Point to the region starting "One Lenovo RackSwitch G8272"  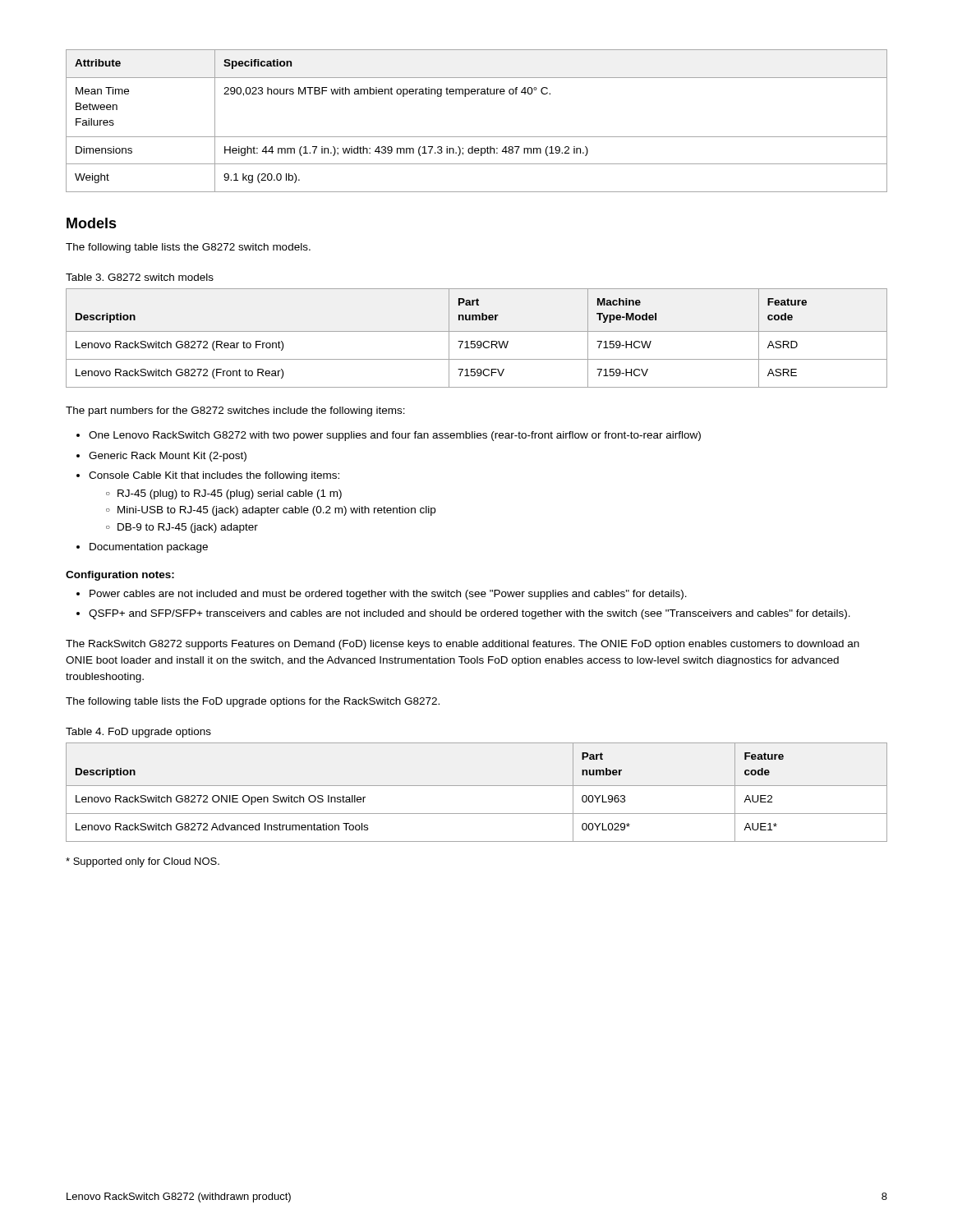395,435
